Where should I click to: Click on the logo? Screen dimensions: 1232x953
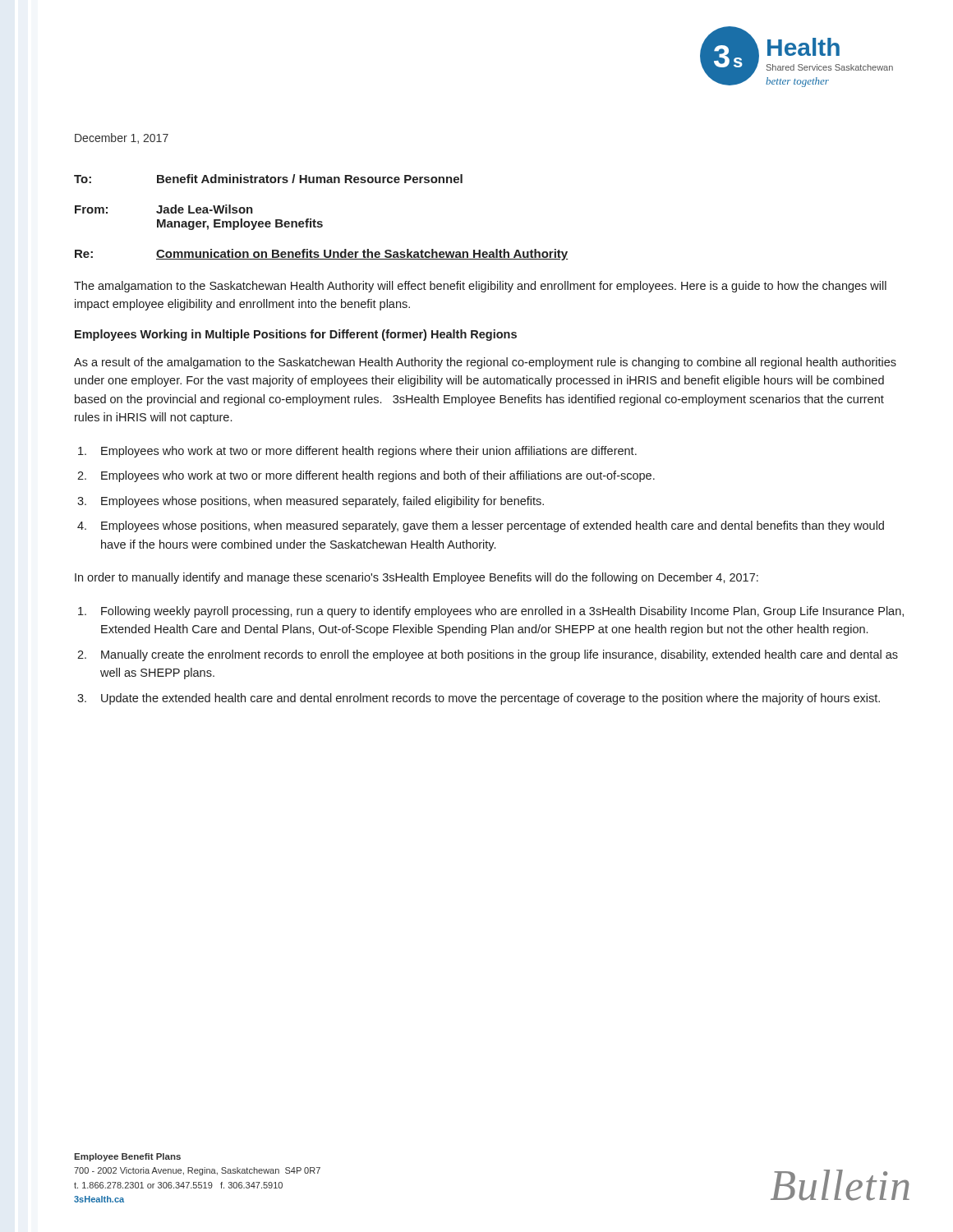click(x=805, y=57)
